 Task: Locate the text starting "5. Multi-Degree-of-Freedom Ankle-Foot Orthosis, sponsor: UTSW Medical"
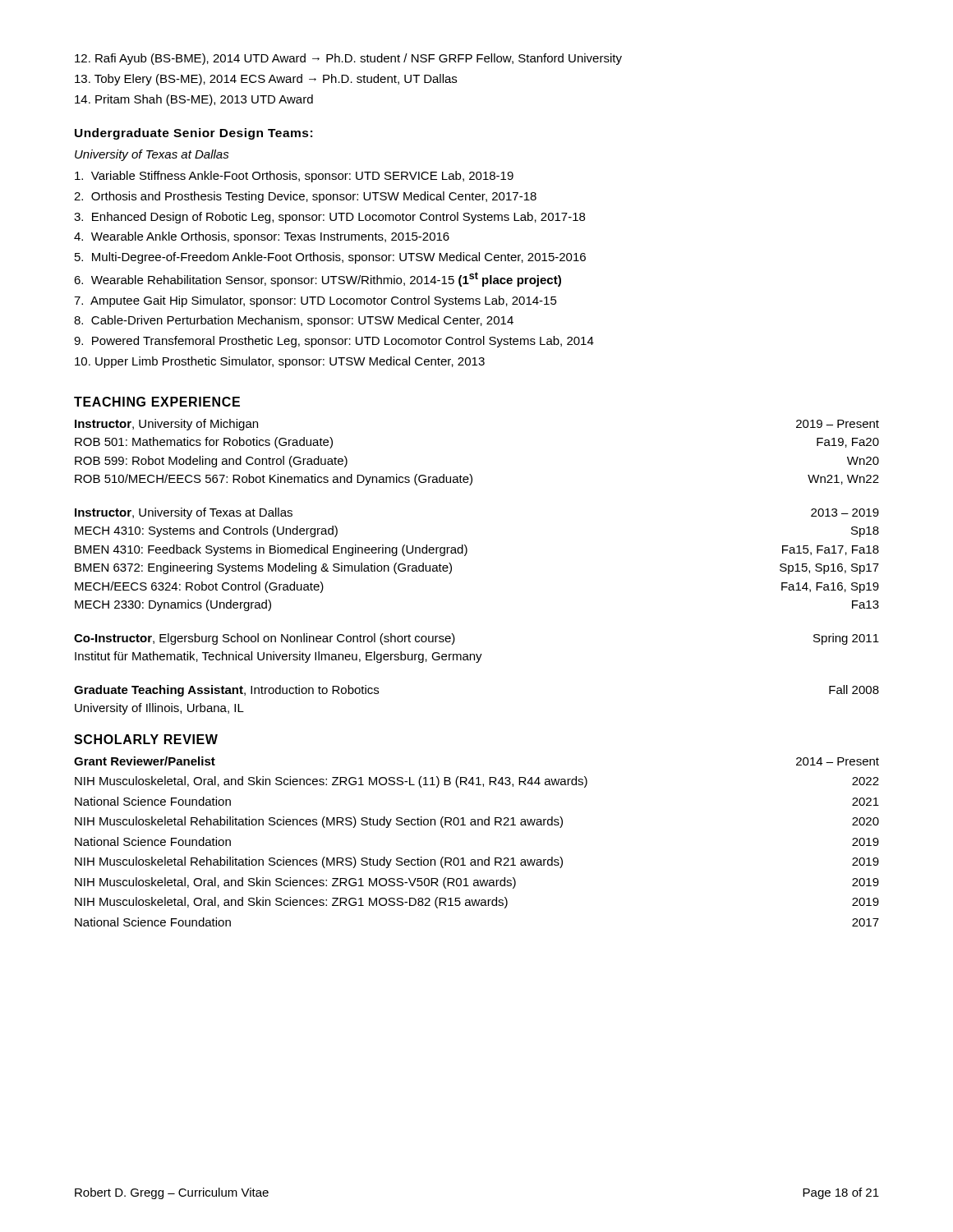coord(330,257)
